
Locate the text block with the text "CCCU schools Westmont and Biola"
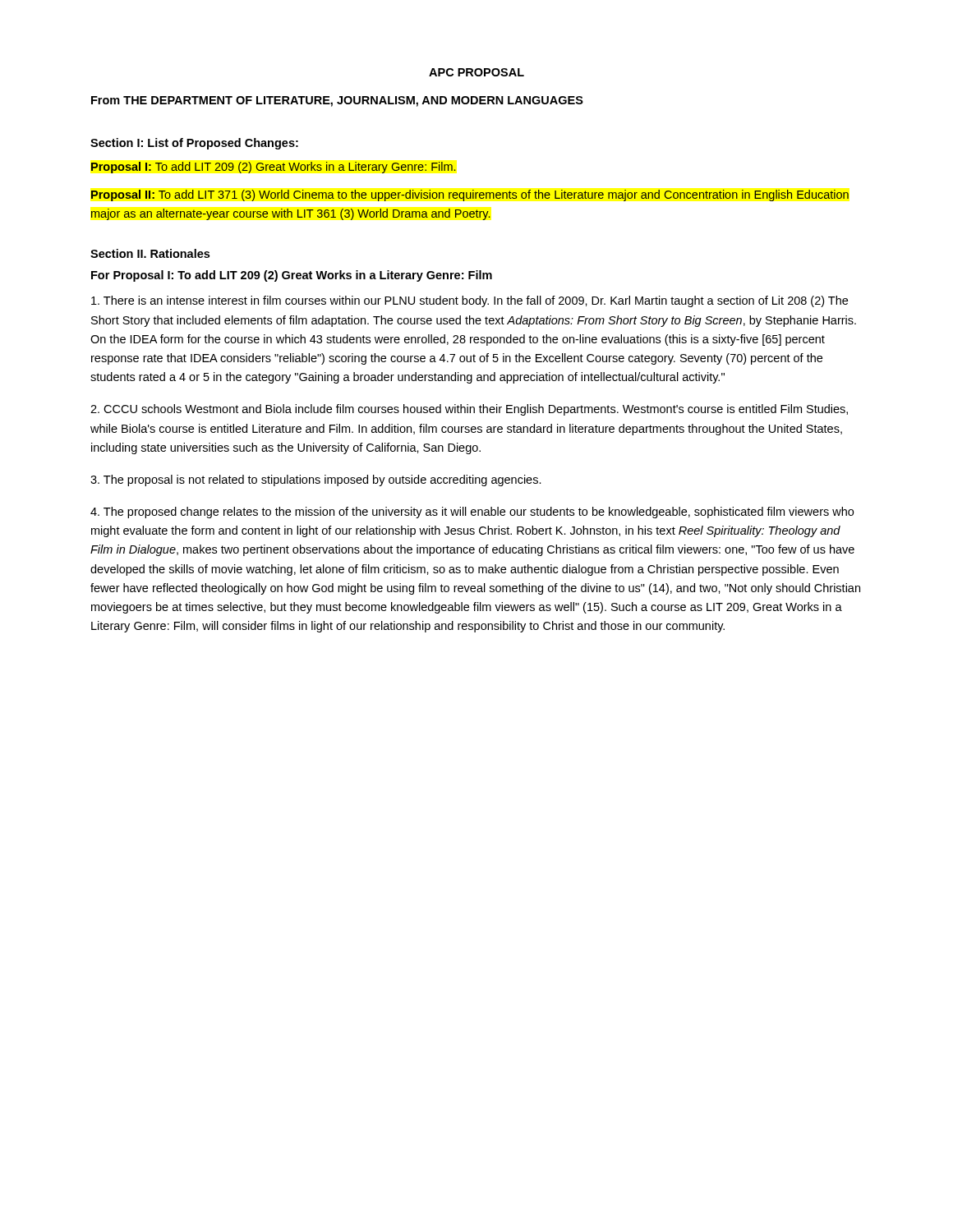point(470,428)
